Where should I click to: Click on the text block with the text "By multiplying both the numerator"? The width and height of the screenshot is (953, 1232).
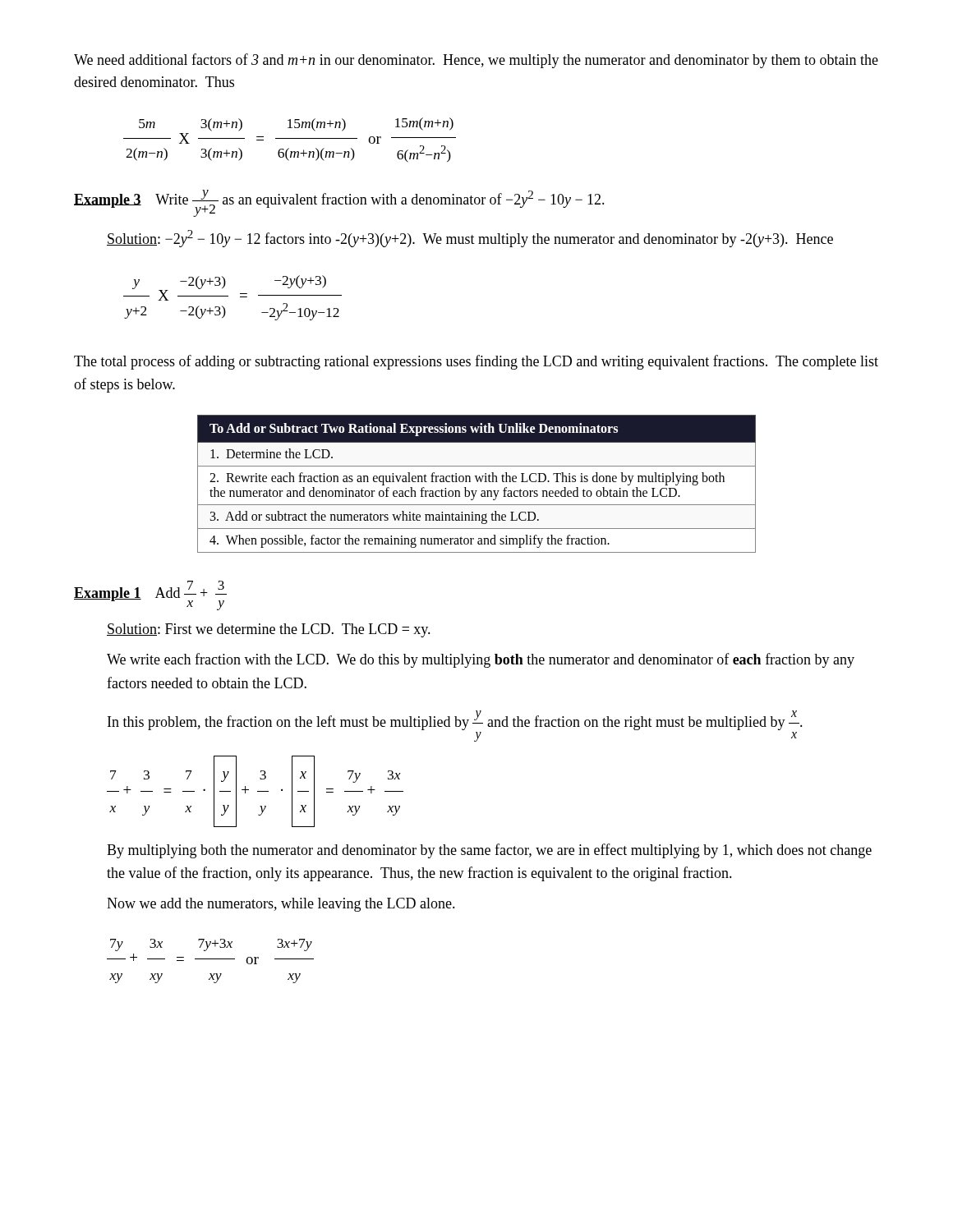489,862
